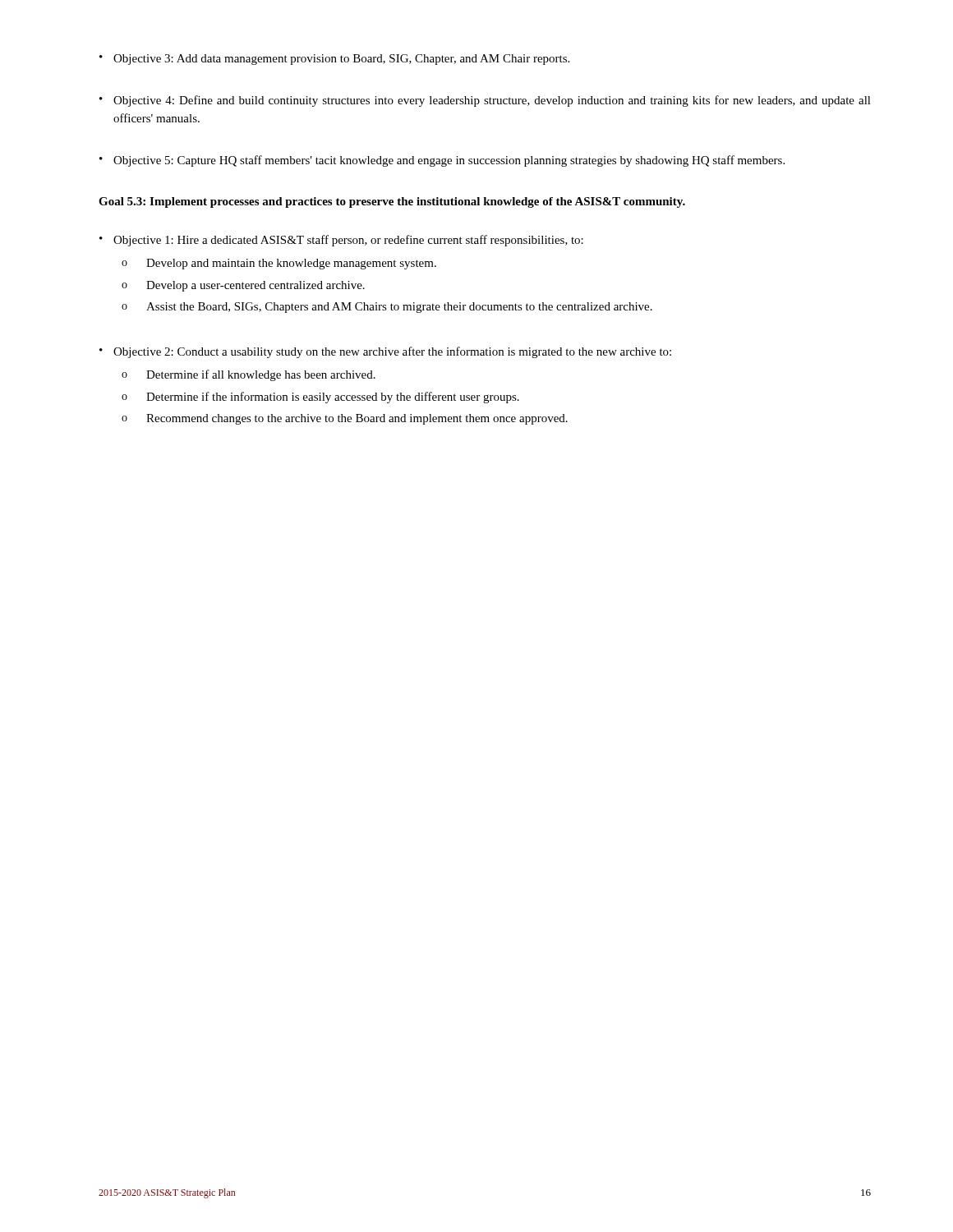953x1232 pixels.
Task: Where is the passage that starts "• Objective 1: Hire a dedicated ASIS&T"?
Action: (341, 241)
